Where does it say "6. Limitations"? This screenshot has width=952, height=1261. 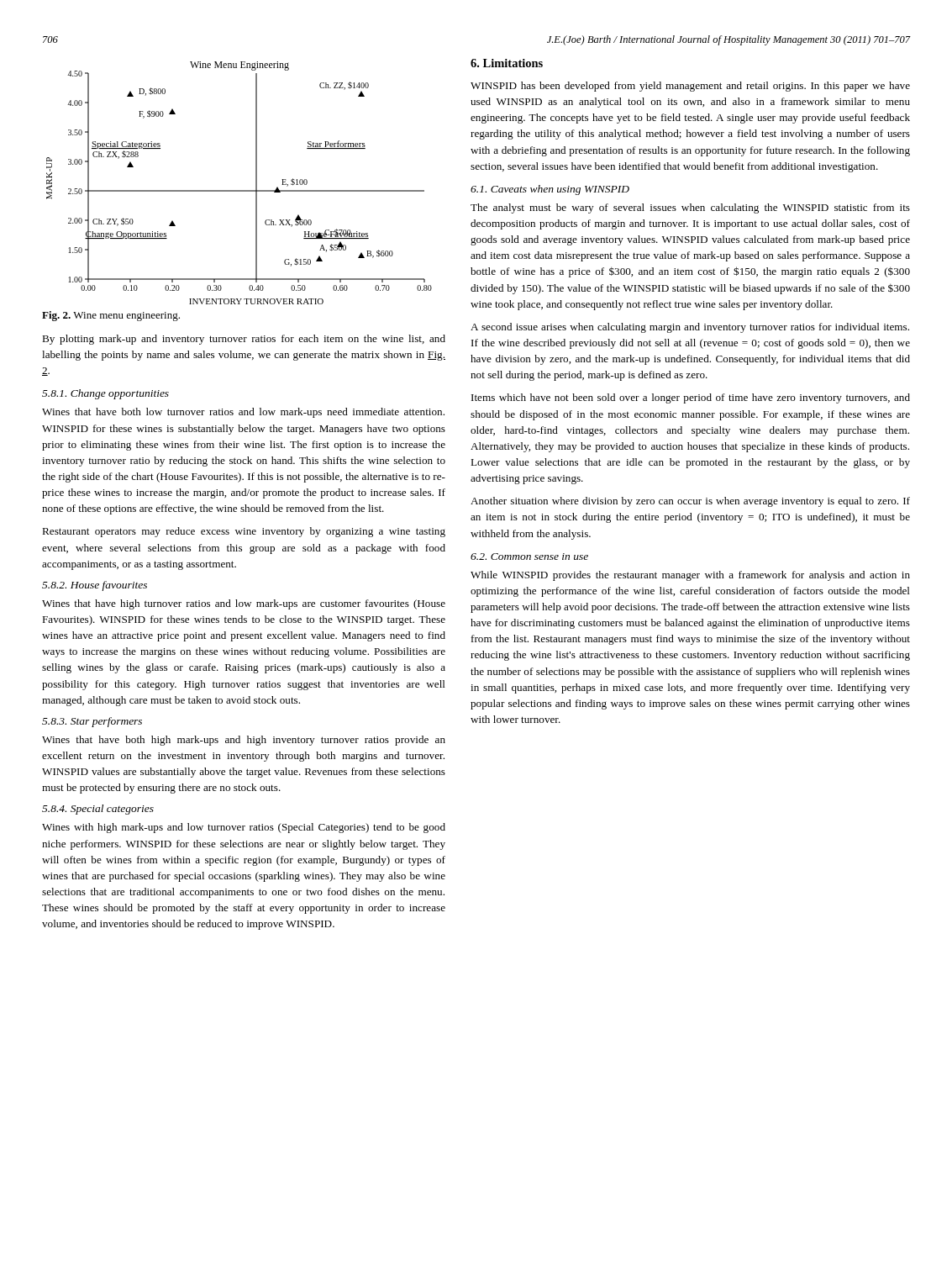[507, 63]
